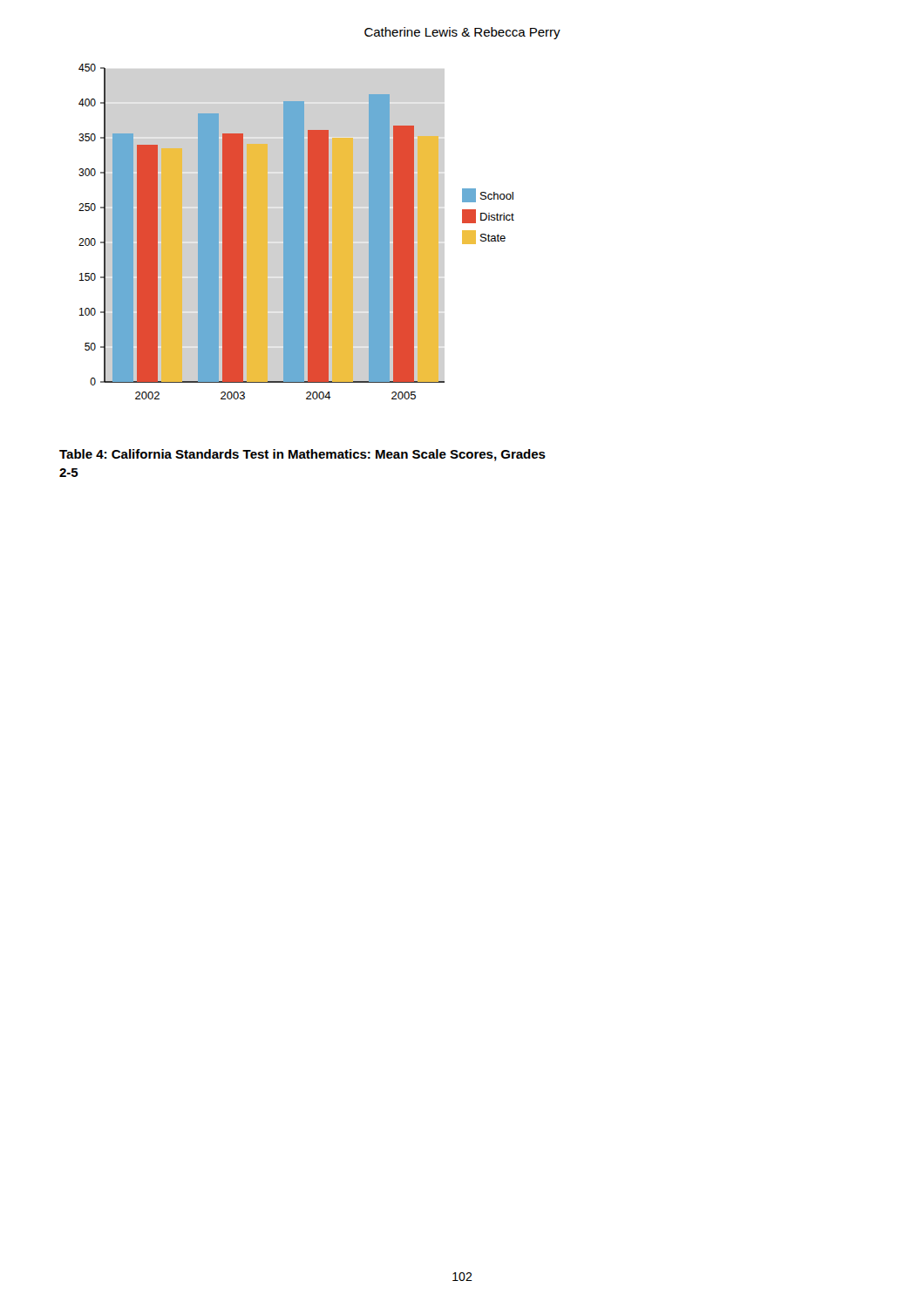The width and height of the screenshot is (924, 1308).
Task: Find the caption that reads "Table 4: California Standards Test in"
Action: [x=302, y=463]
